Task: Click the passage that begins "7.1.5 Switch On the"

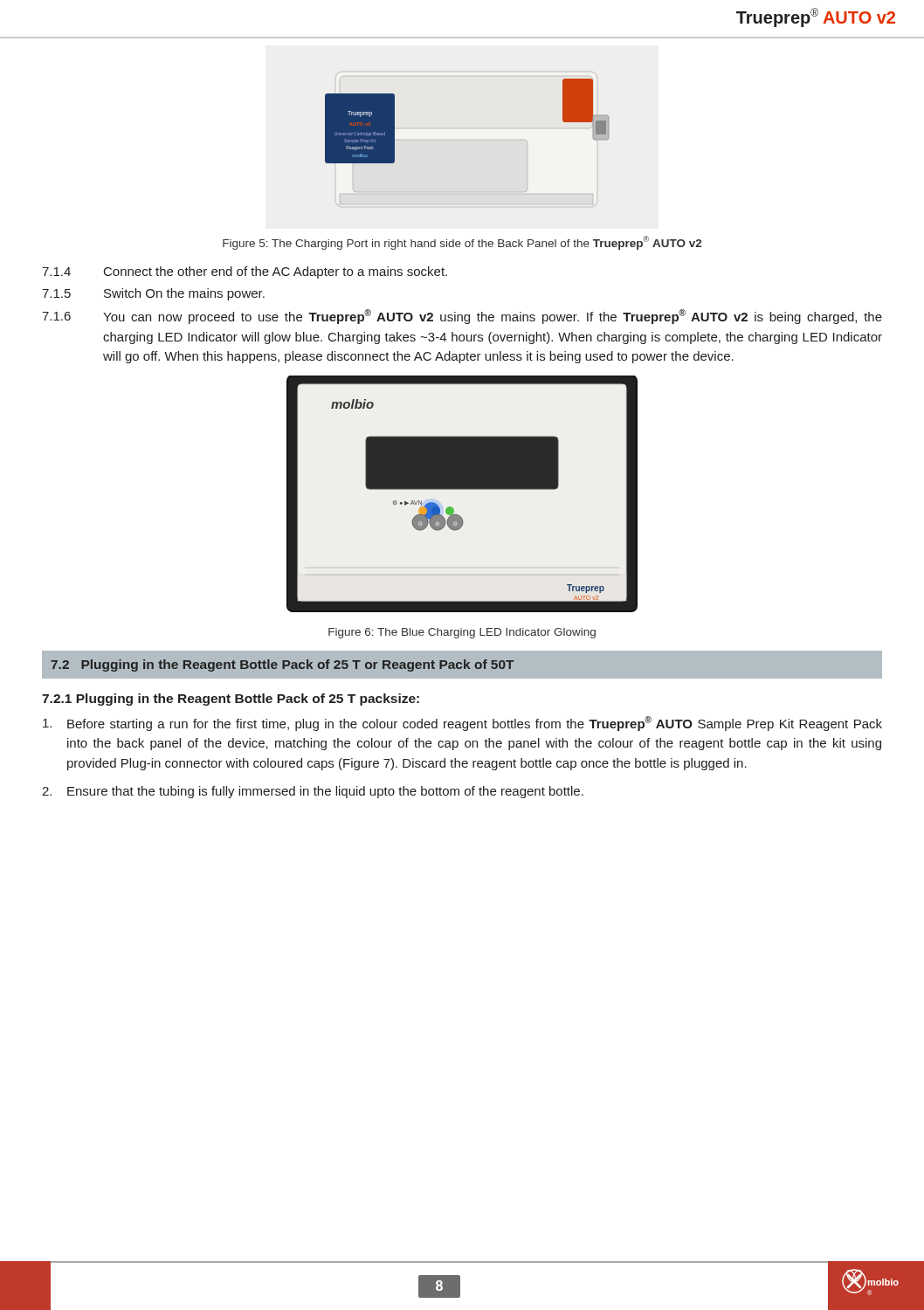Action: 154,294
